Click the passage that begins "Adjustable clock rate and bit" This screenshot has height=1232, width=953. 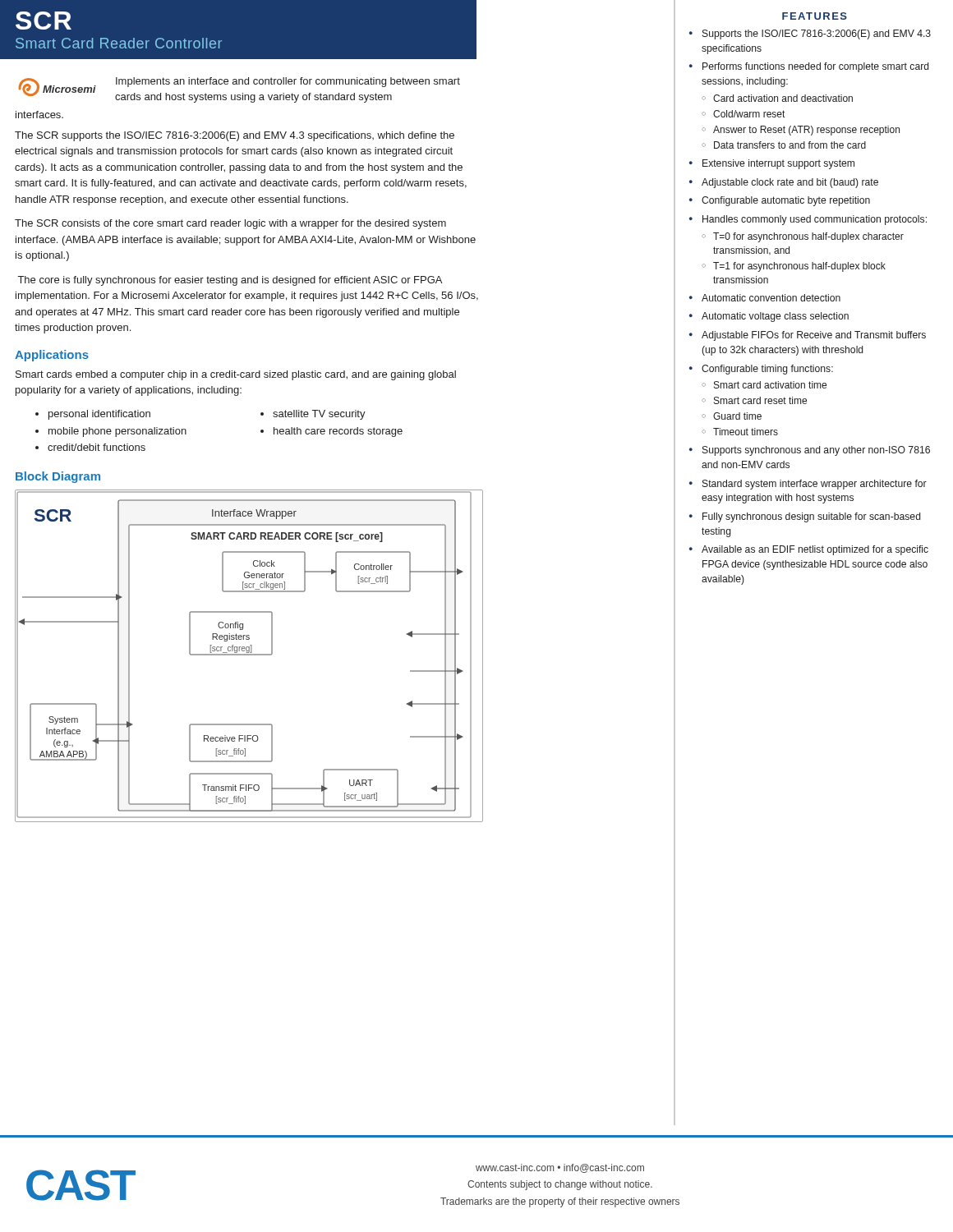click(x=790, y=182)
